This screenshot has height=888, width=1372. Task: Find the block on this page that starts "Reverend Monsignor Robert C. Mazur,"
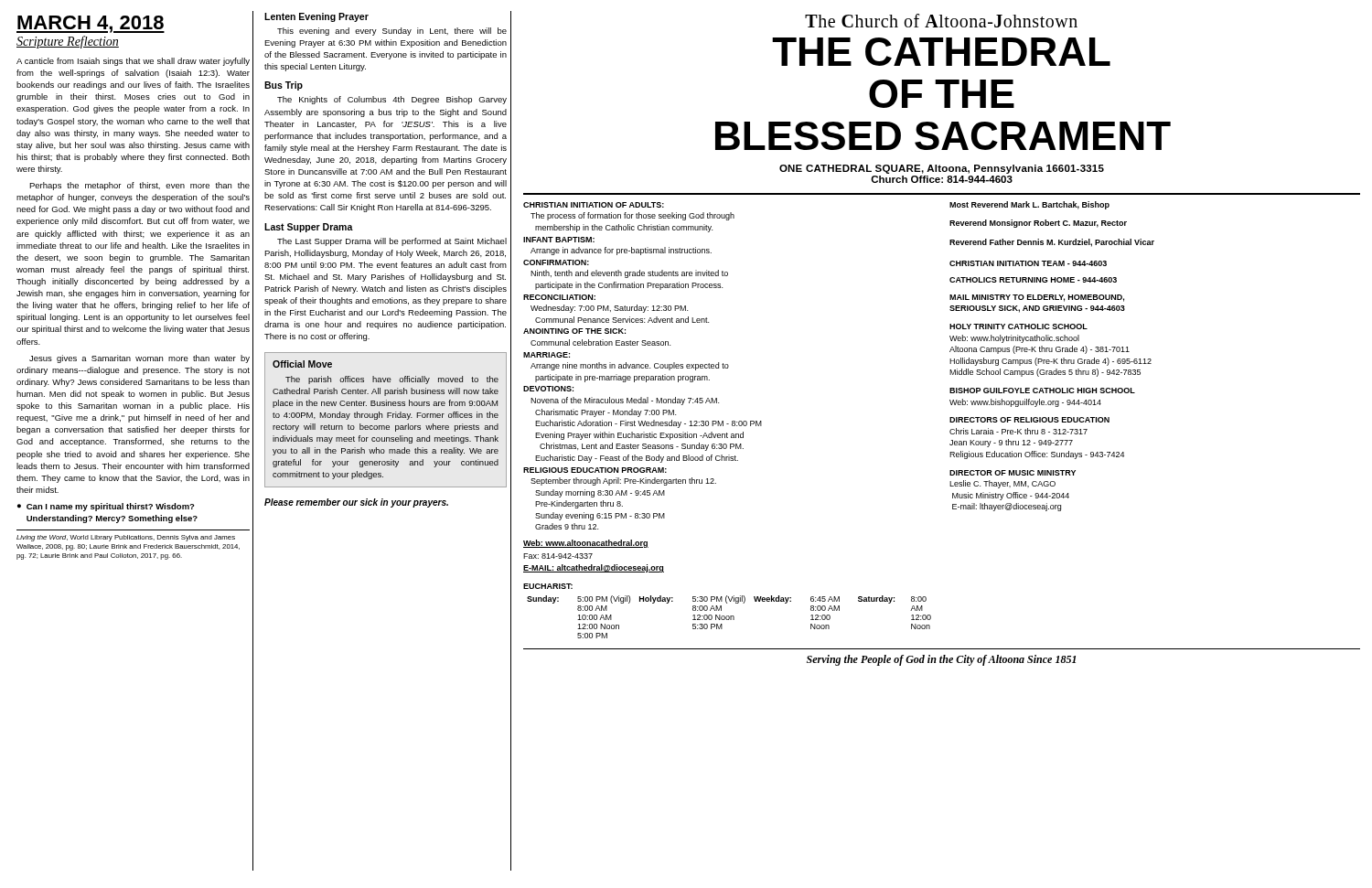[x=1038, y=224]
